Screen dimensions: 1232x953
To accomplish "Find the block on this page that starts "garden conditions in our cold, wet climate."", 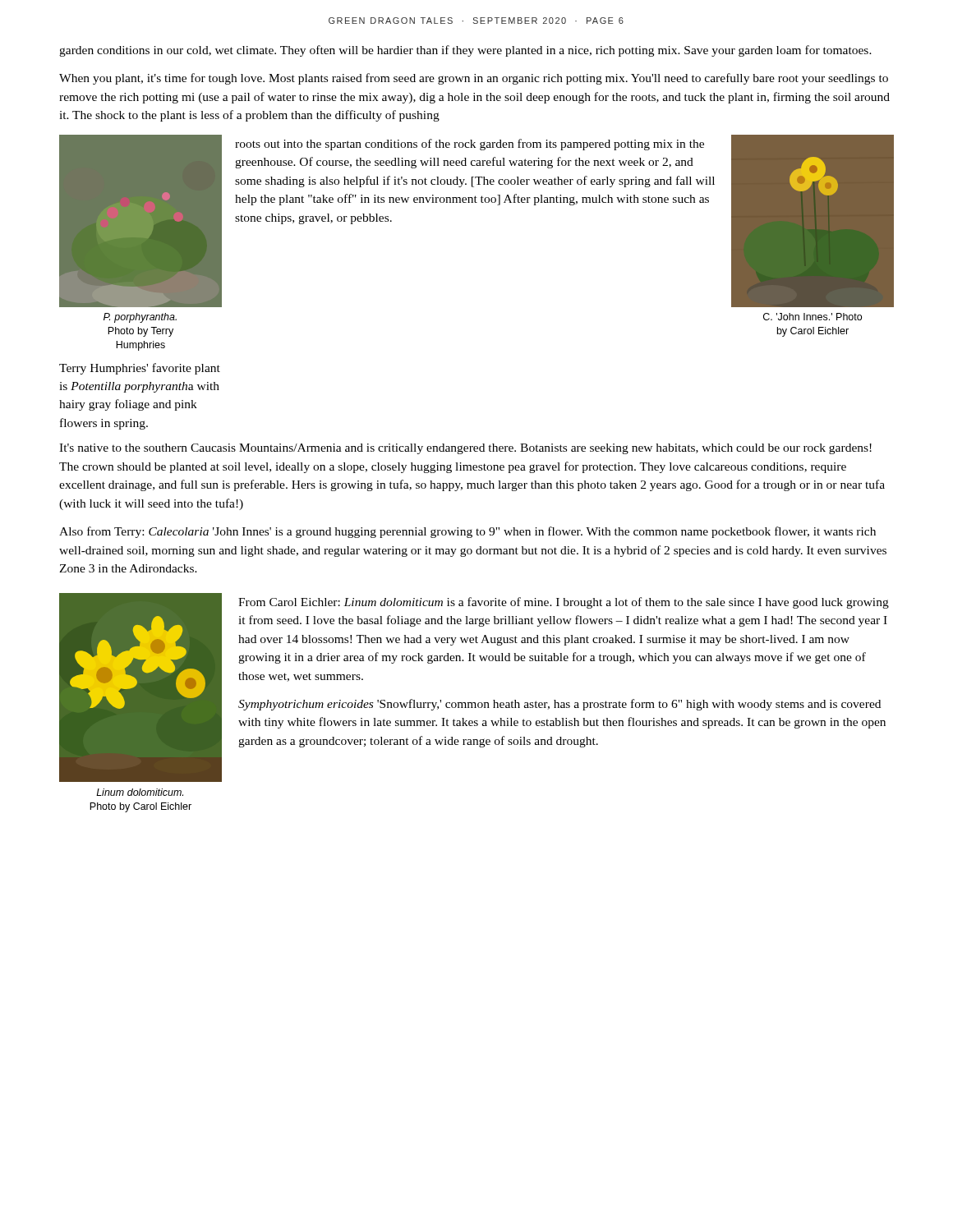I will (466, 50).
